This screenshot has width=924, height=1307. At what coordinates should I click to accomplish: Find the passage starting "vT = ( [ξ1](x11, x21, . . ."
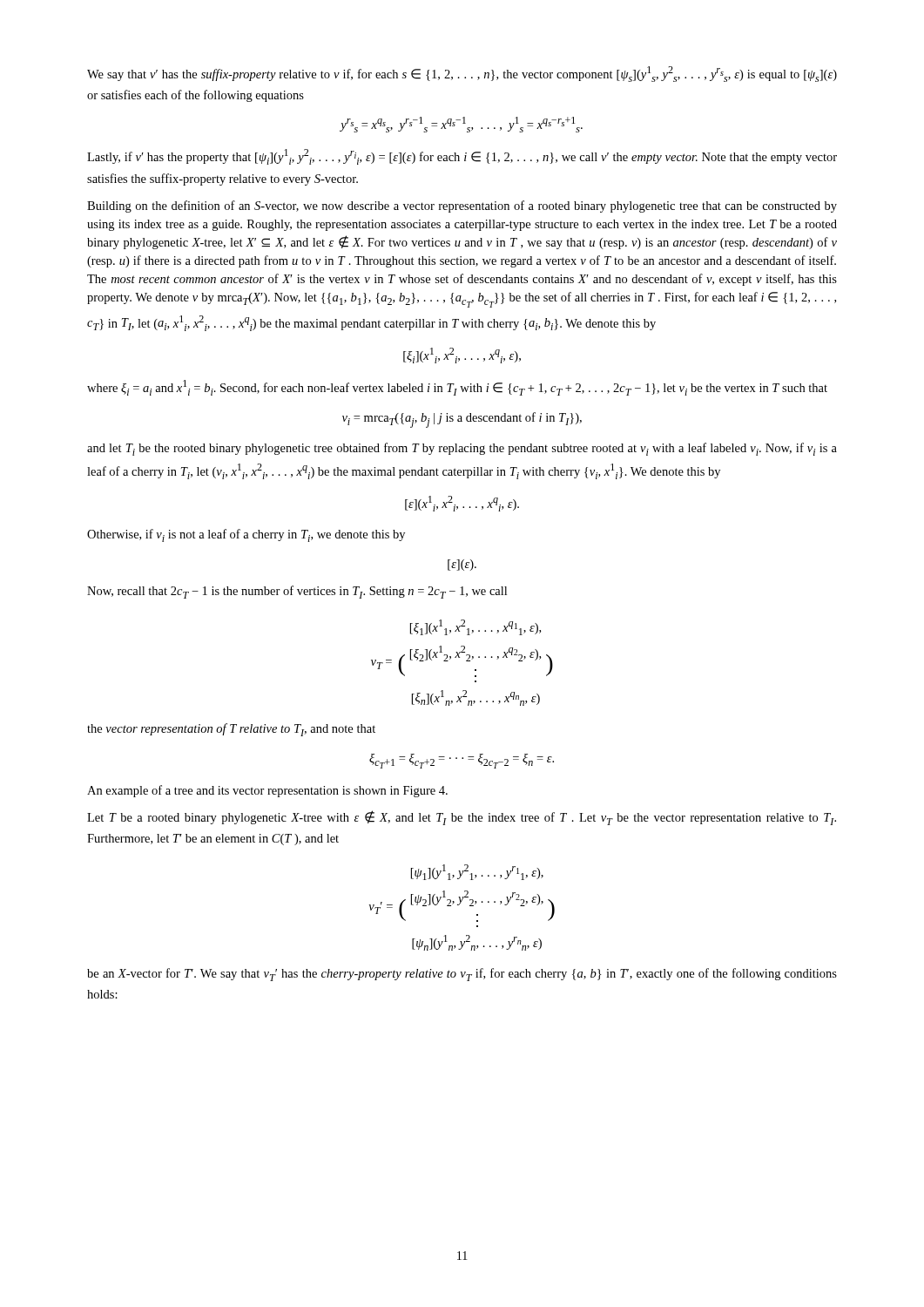coord(462,663)
